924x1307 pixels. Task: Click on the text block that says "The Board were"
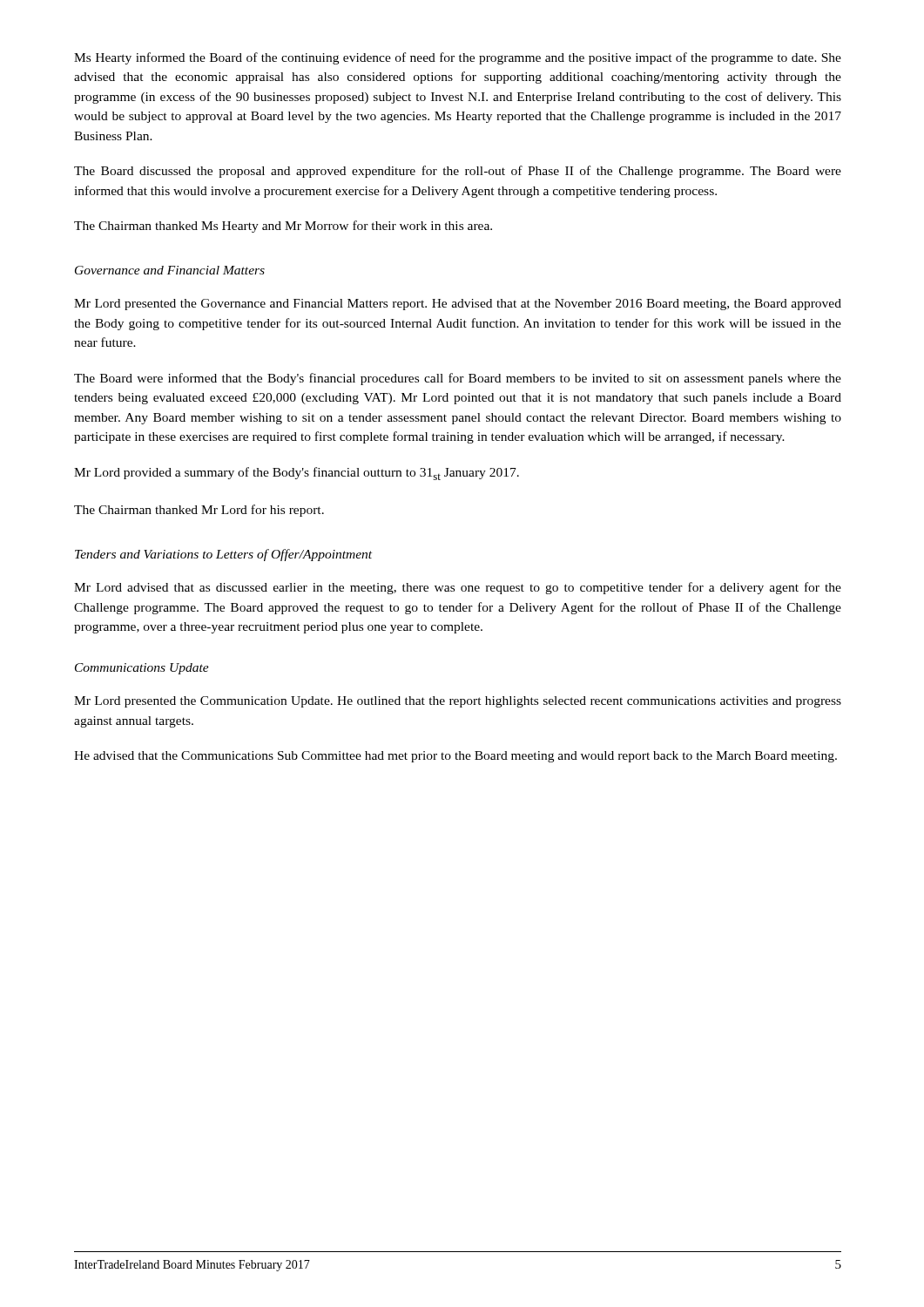coord(458,407)
